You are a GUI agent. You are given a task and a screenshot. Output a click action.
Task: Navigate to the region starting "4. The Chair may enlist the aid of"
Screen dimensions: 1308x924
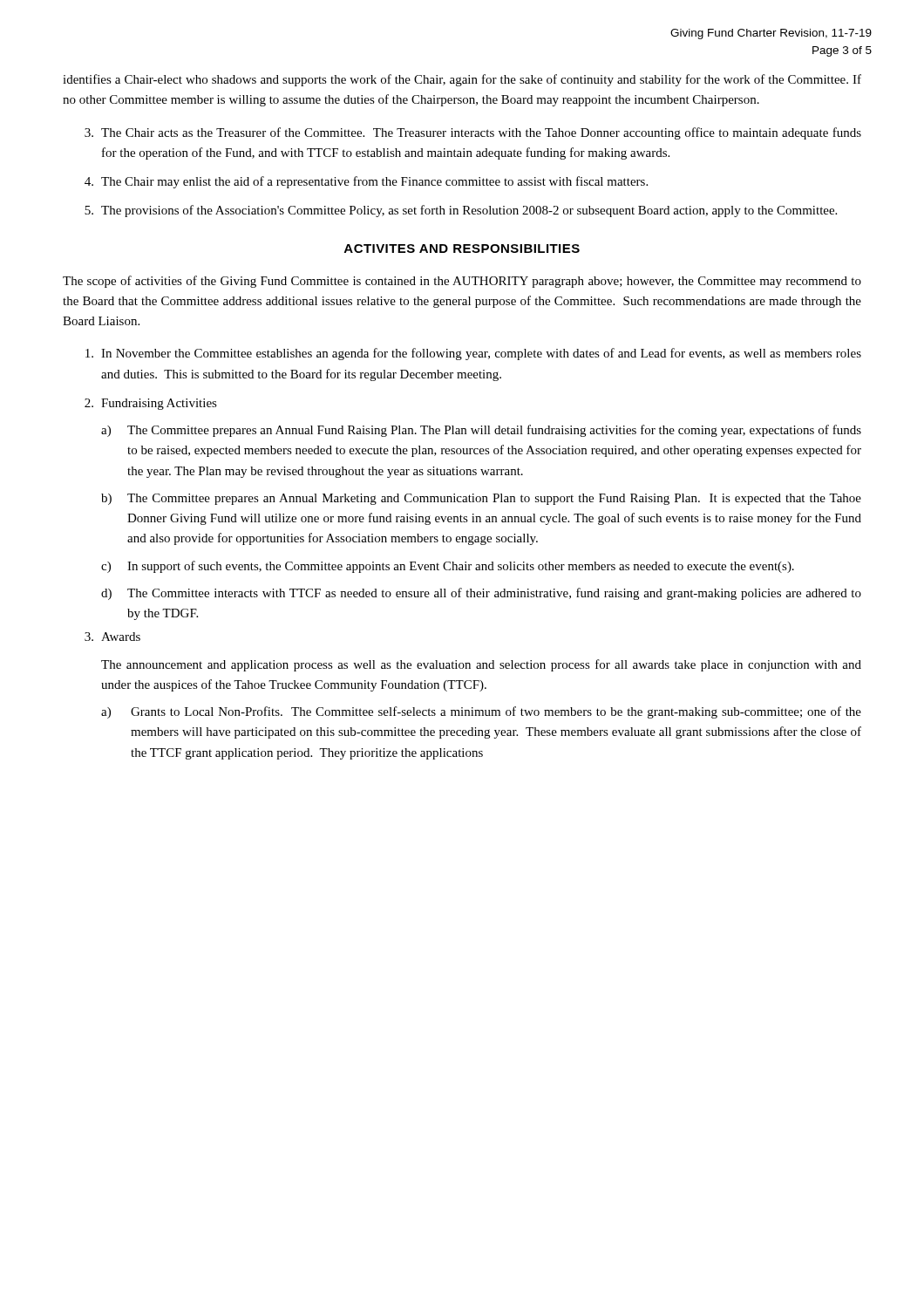462,182
